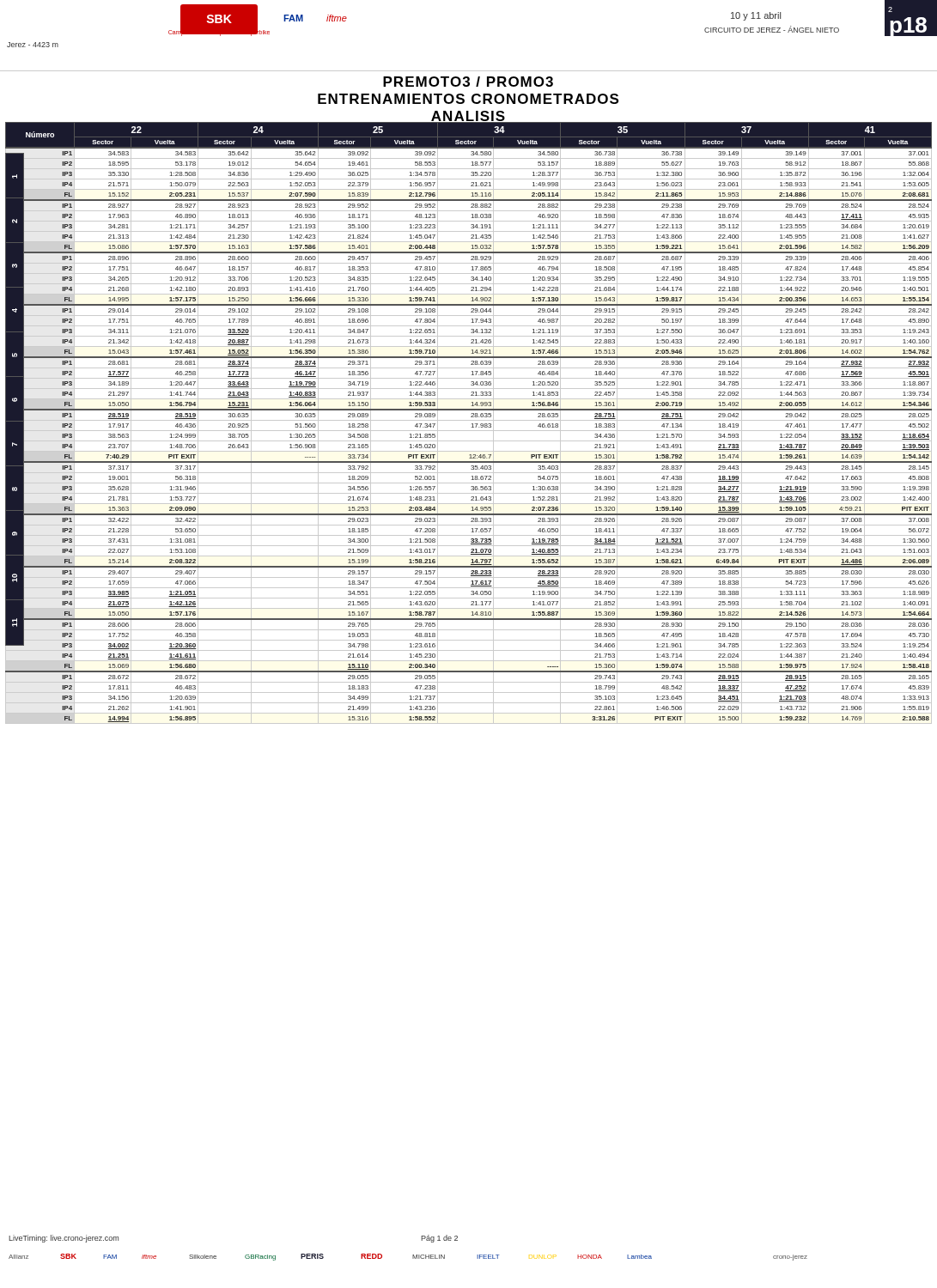
Task: Find the table
Action: tap(468, 675)
